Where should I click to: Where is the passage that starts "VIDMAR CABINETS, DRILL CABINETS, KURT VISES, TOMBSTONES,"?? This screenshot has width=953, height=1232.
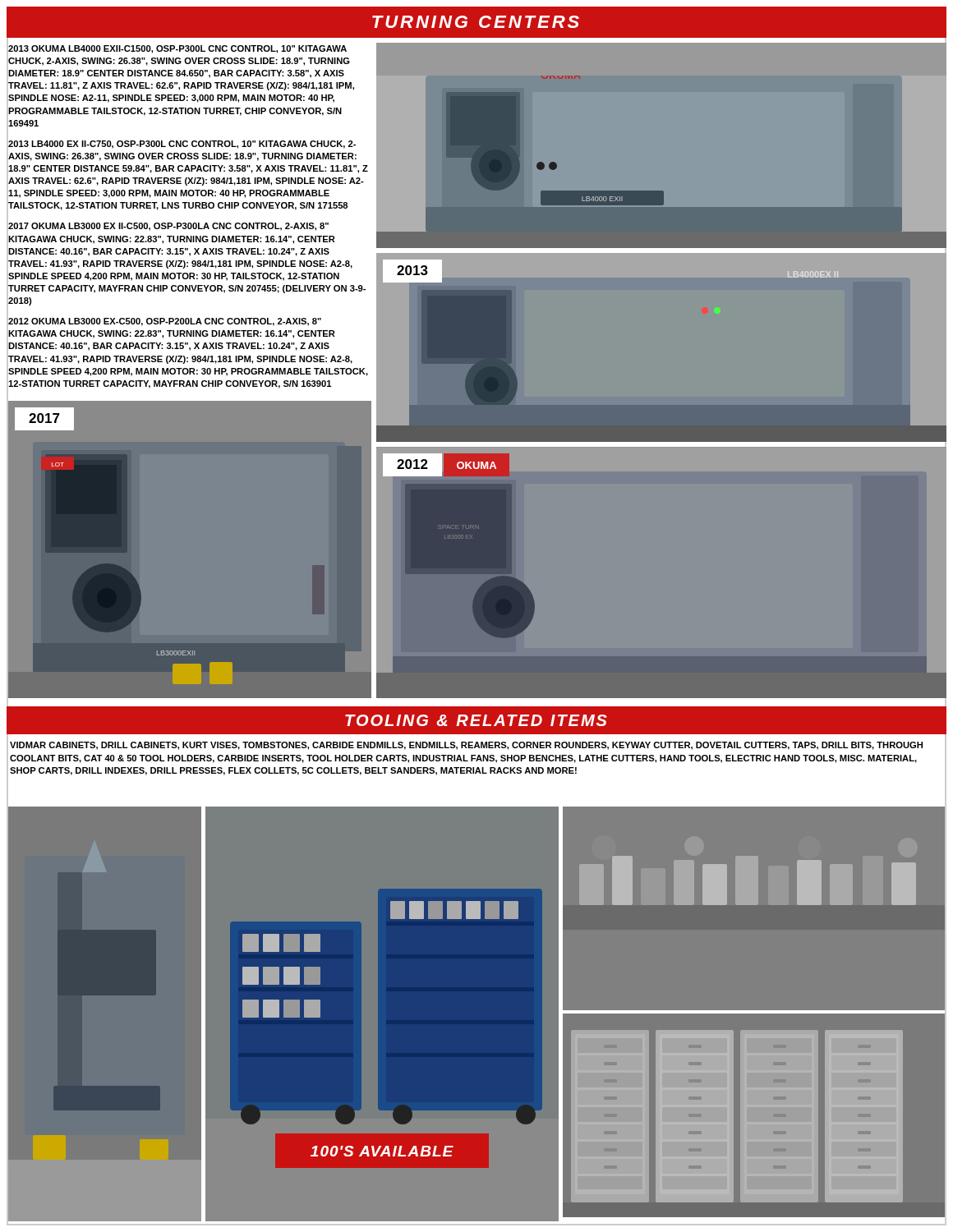[x=467, y=758]
